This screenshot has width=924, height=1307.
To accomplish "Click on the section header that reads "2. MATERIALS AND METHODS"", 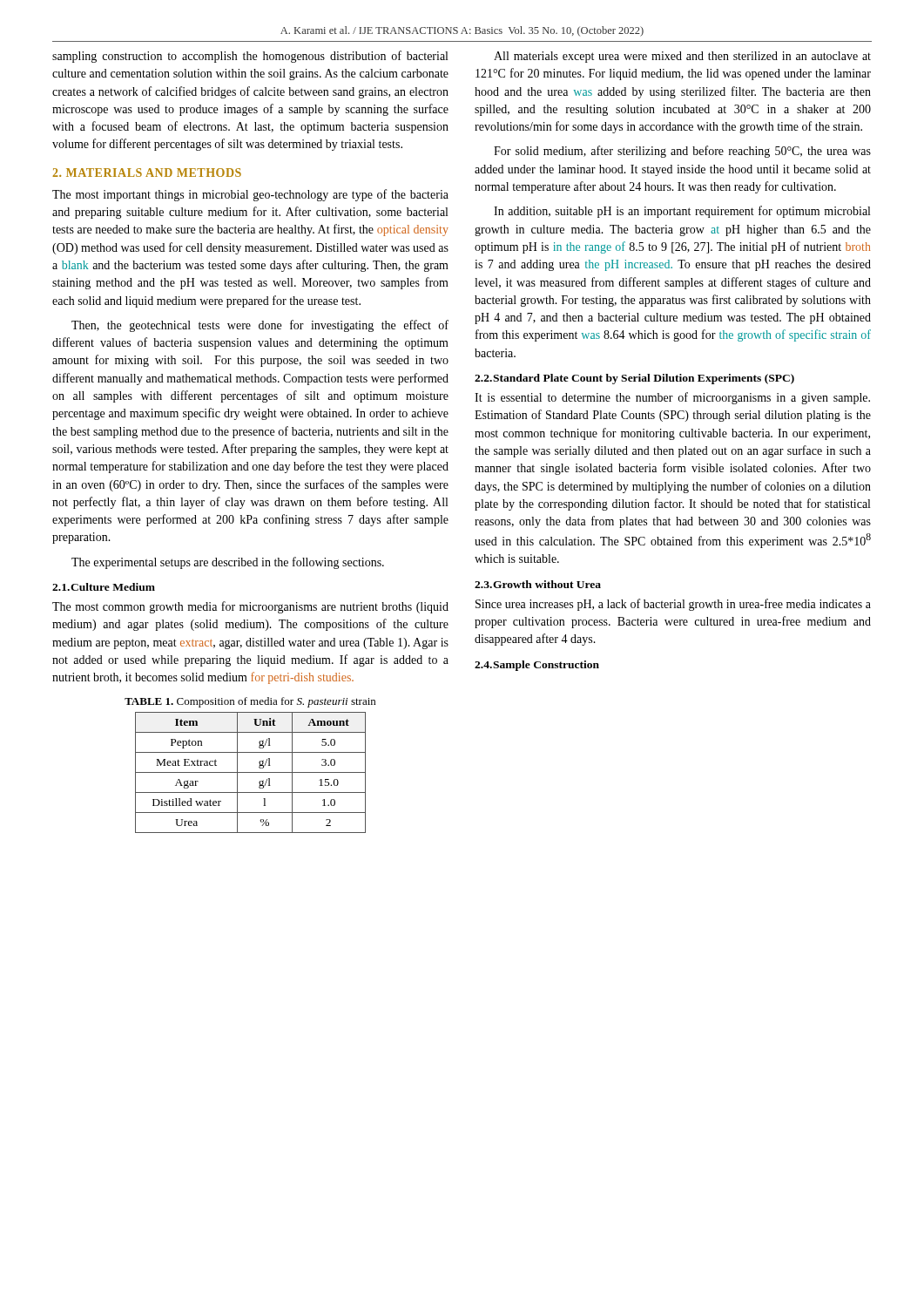I will tap(147, 173).
